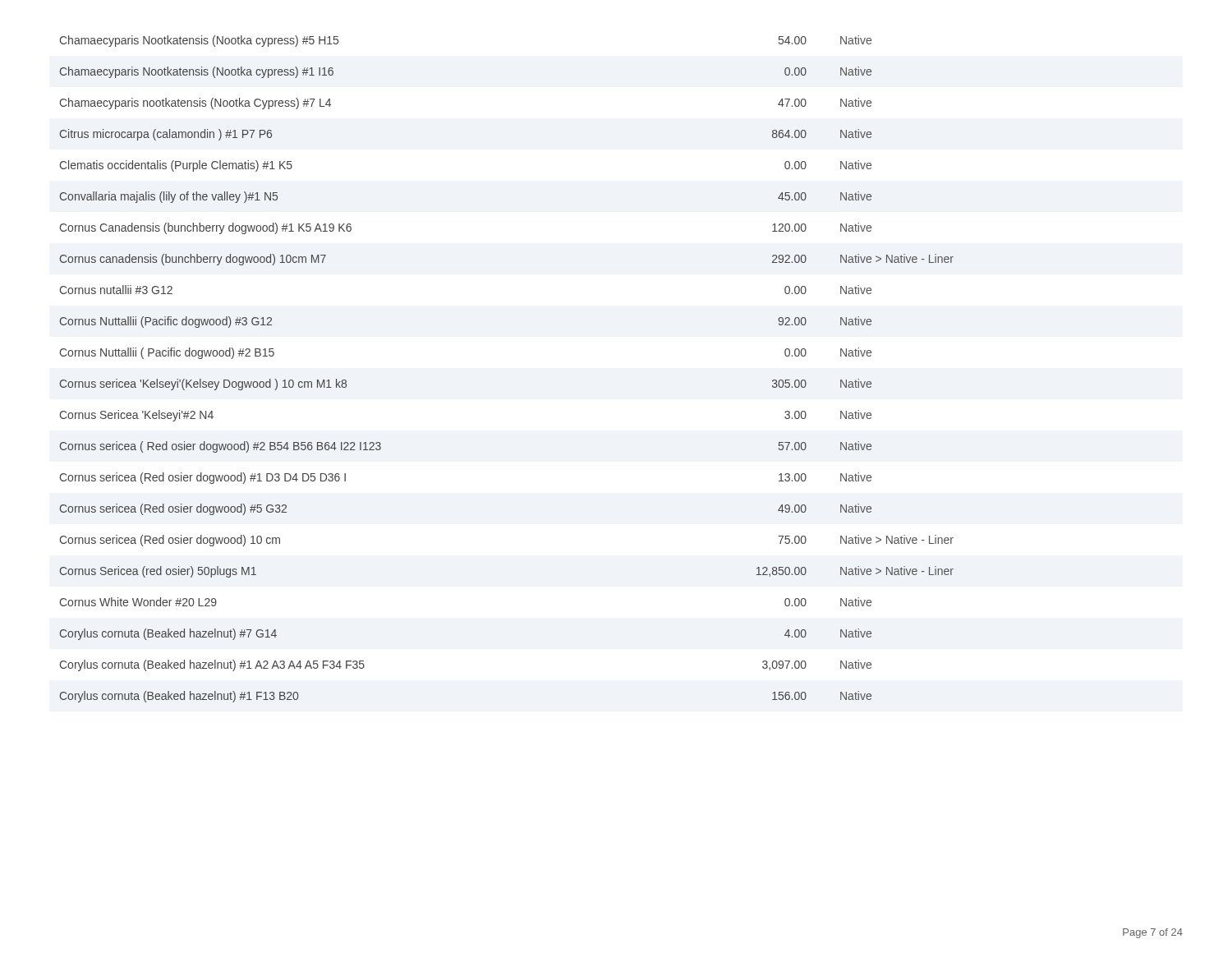Click on the list item that says "Cornus sericea ( Red"
The height and width of the screenshot is (953, 1232).
(225, 447)
